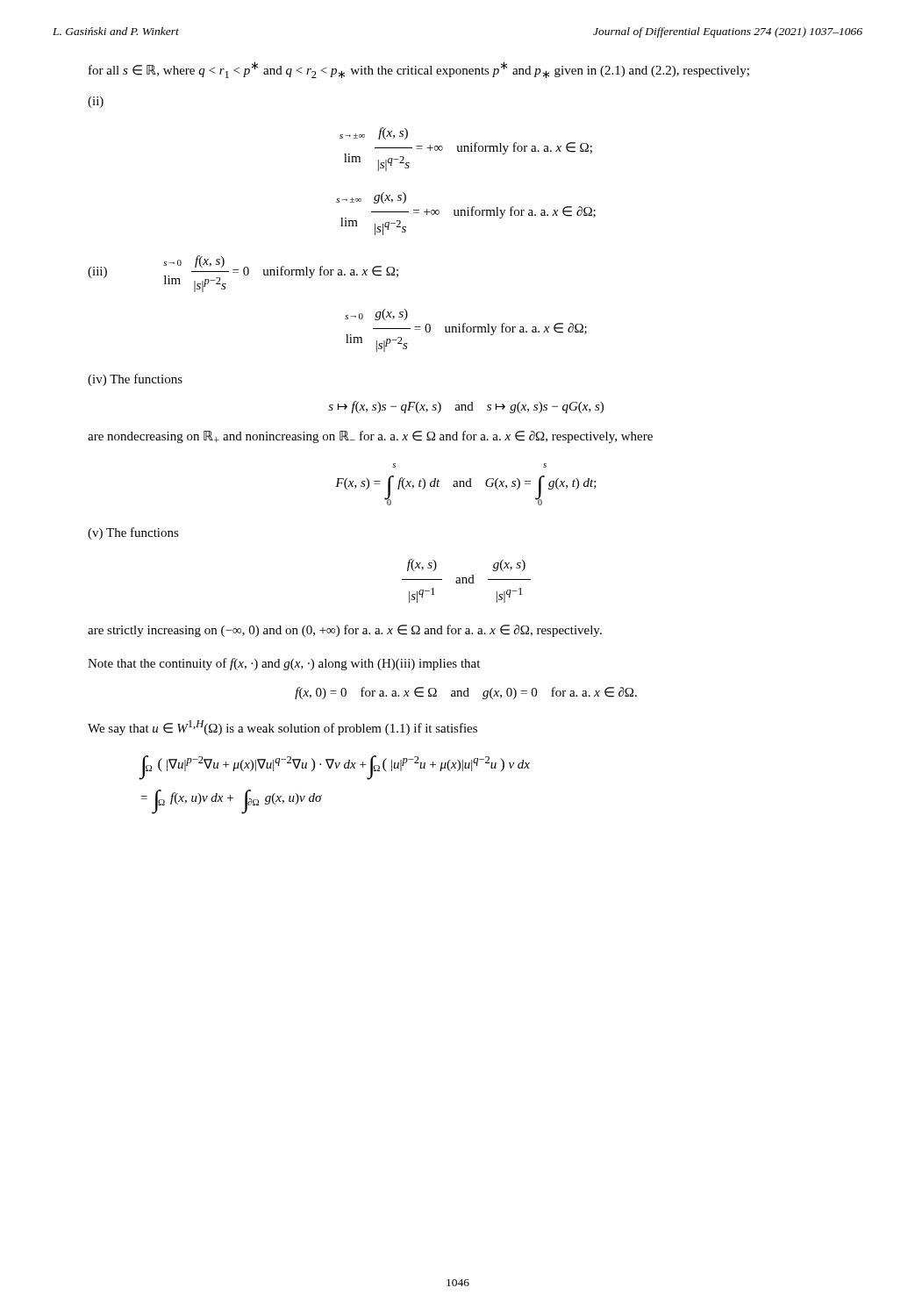Navigate to the passage starting "(iv) The functions"
This screenshot has height=1316, width=915.
(135, 379)
